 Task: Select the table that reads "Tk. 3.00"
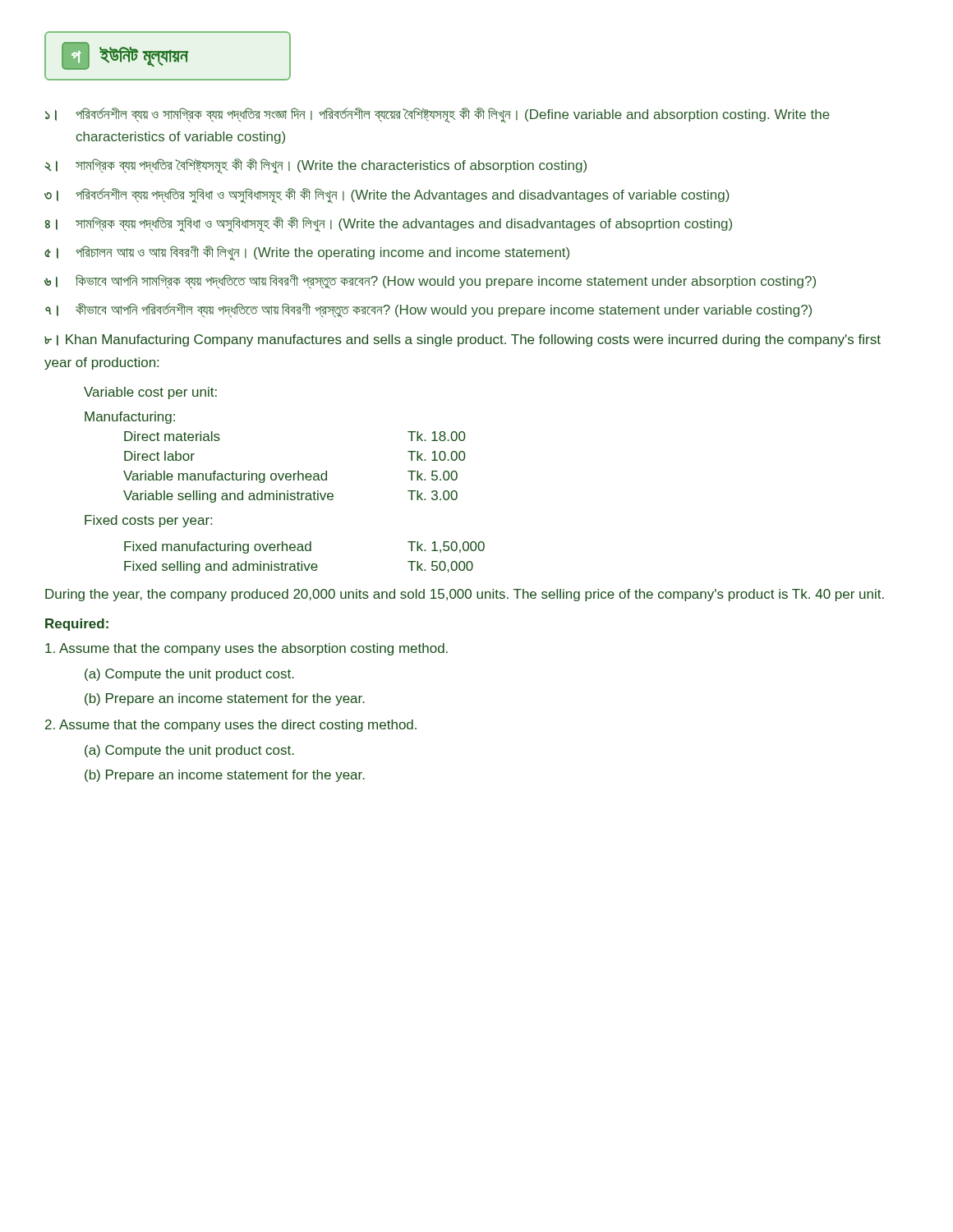coord(476,466)
